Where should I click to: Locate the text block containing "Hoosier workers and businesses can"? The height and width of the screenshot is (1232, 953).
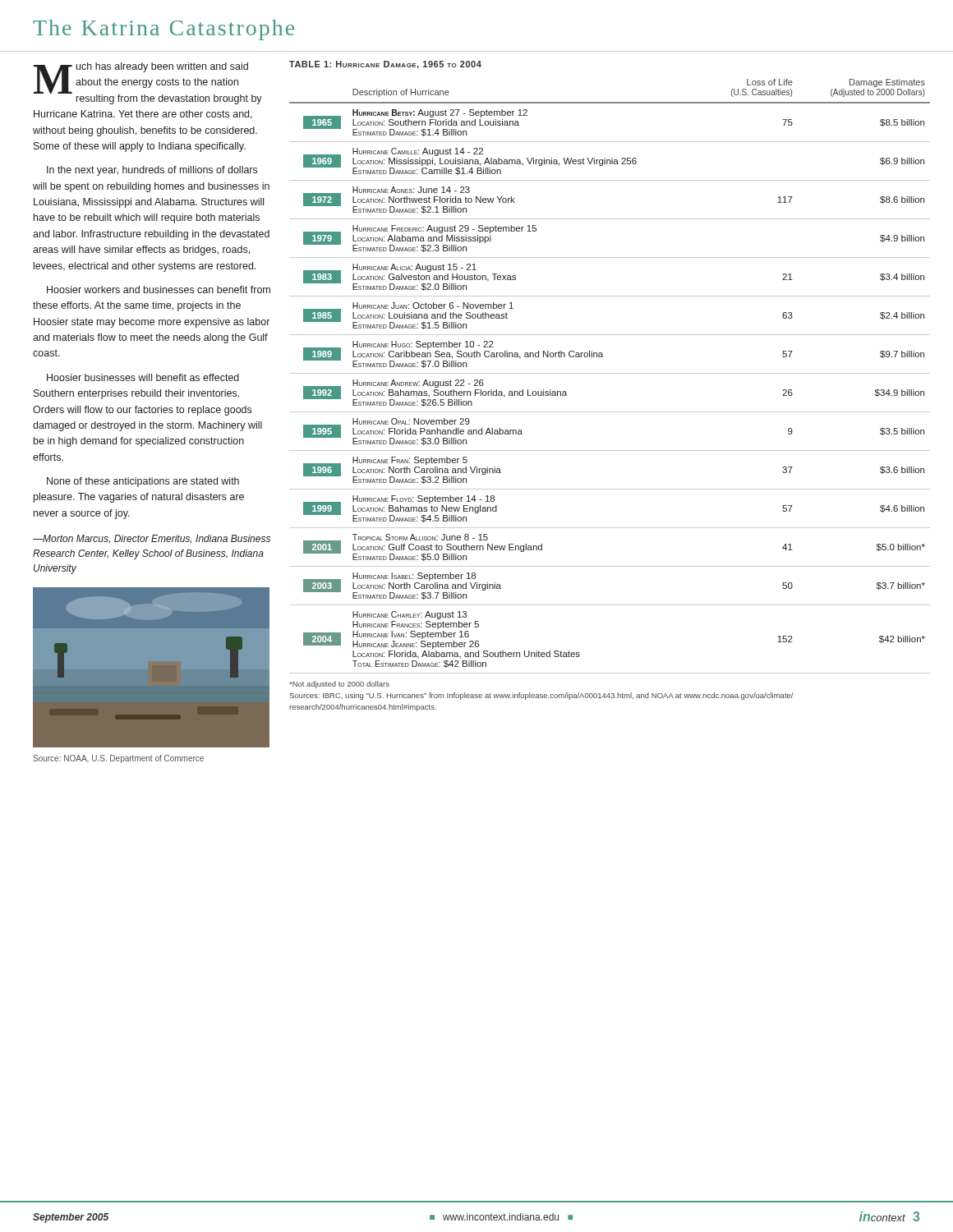[x=152, y=322]
